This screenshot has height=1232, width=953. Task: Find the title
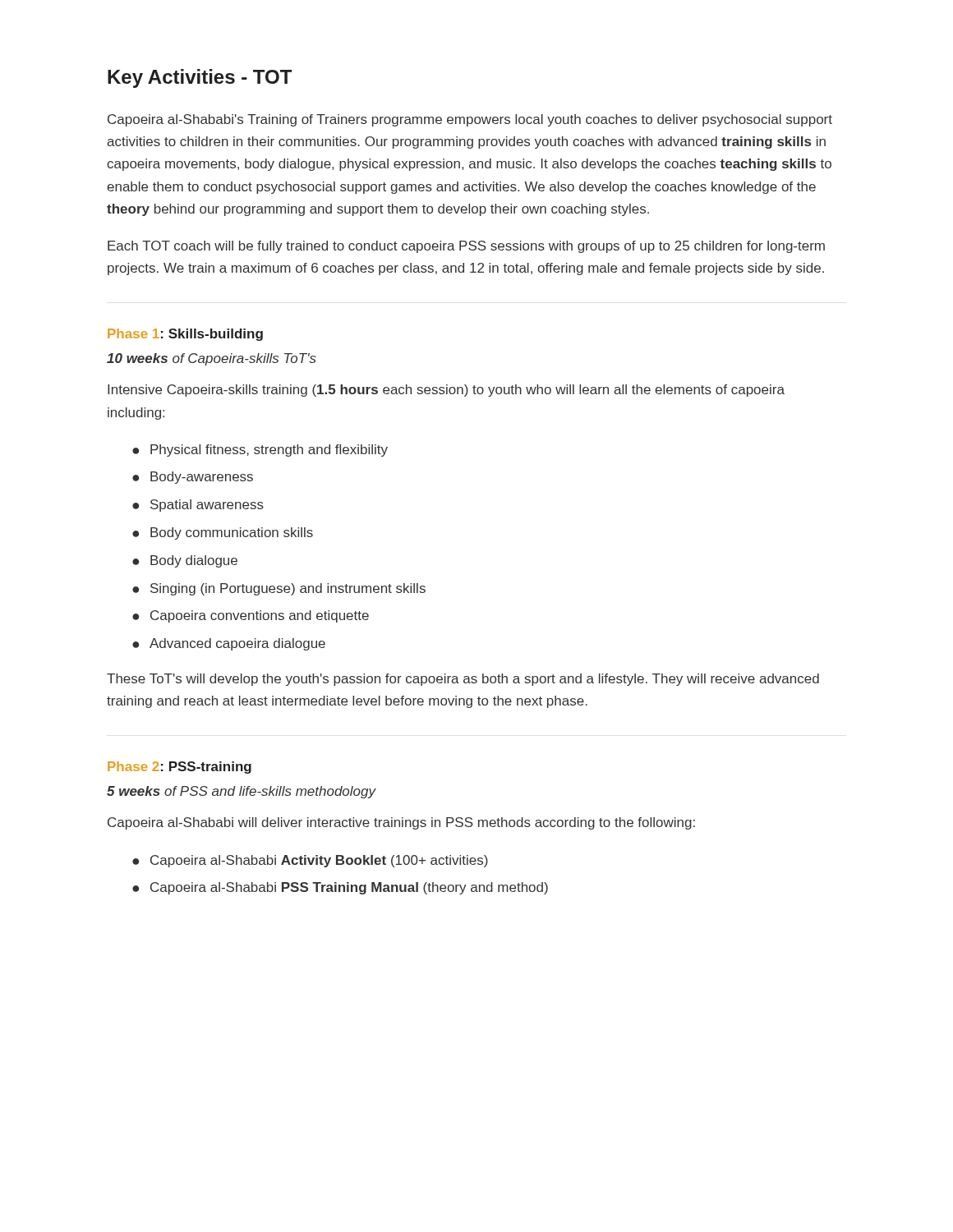tap(199, 77)
